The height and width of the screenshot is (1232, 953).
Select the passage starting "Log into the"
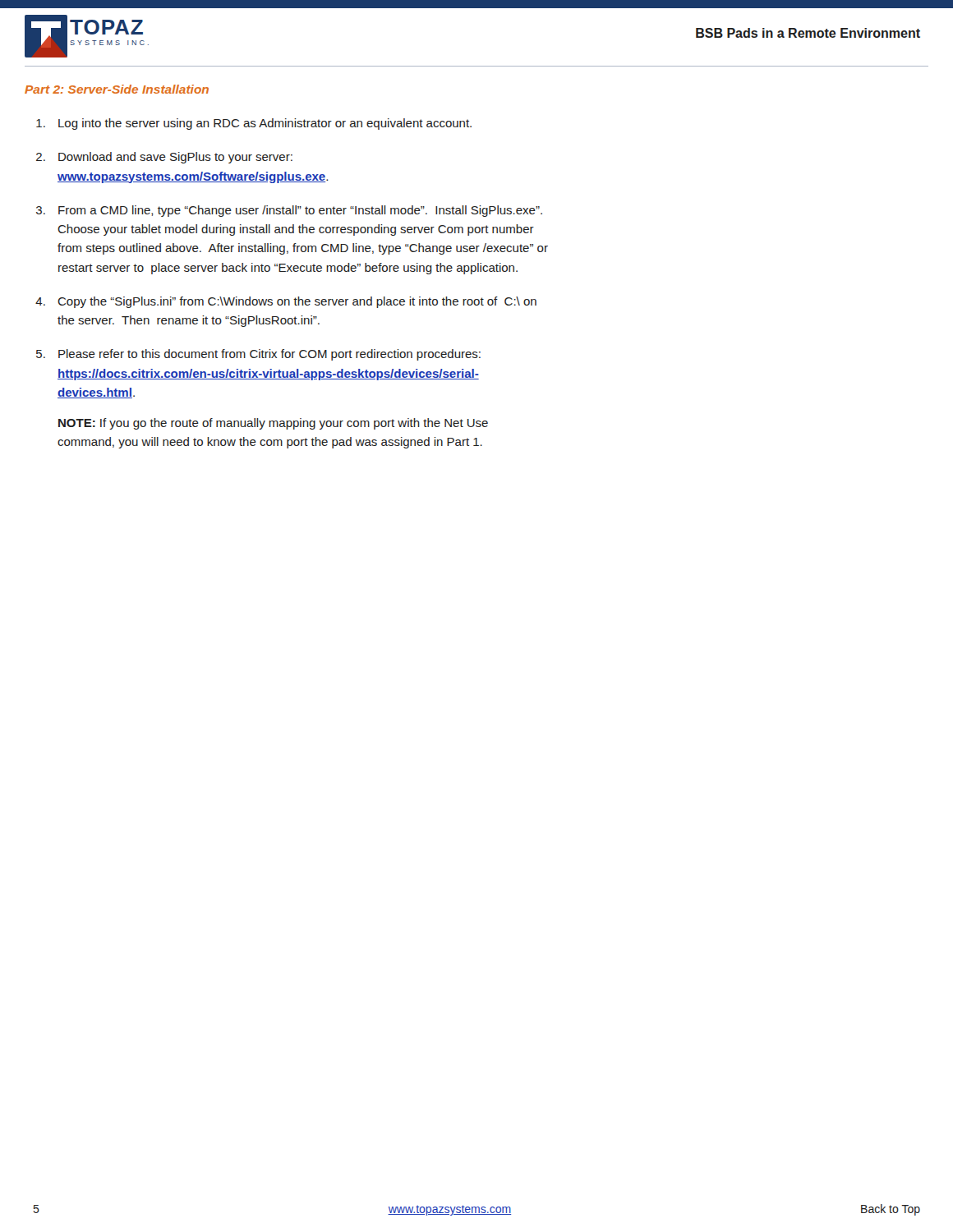point(265,123)
